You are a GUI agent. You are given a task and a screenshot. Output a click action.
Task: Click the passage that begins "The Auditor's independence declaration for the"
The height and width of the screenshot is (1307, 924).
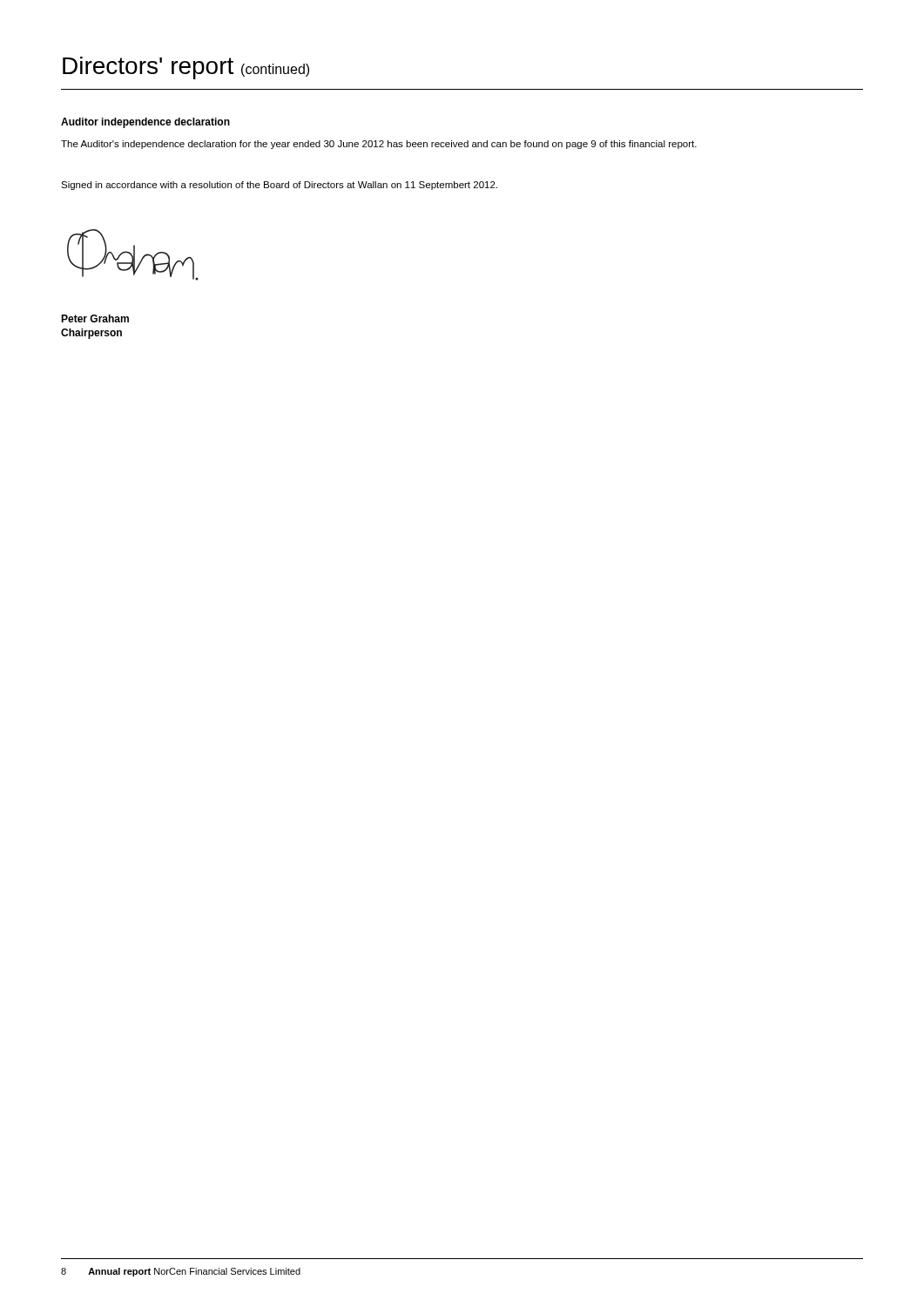point(462,144)
